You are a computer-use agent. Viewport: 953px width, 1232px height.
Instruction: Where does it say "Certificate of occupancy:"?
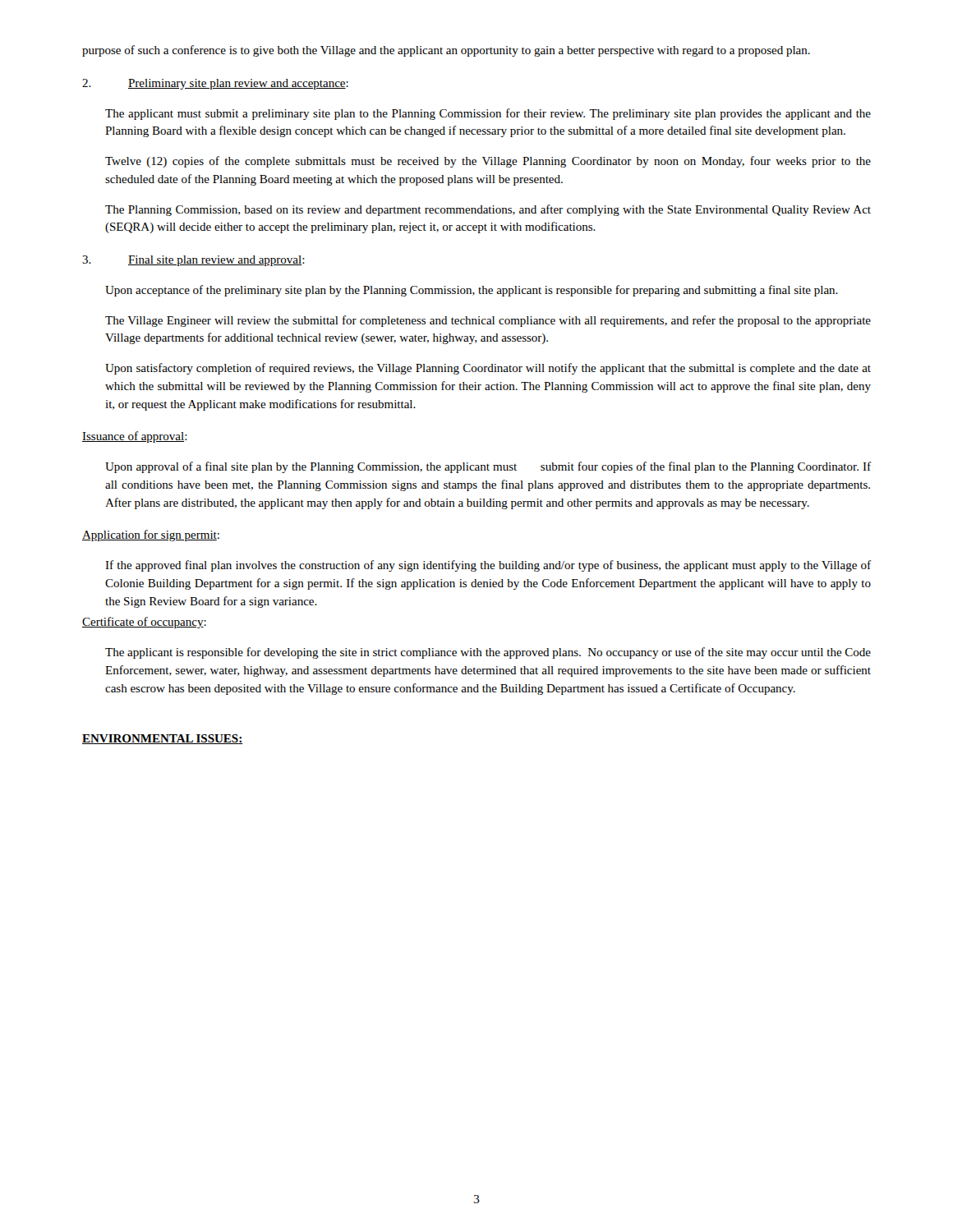coord(144,623)
